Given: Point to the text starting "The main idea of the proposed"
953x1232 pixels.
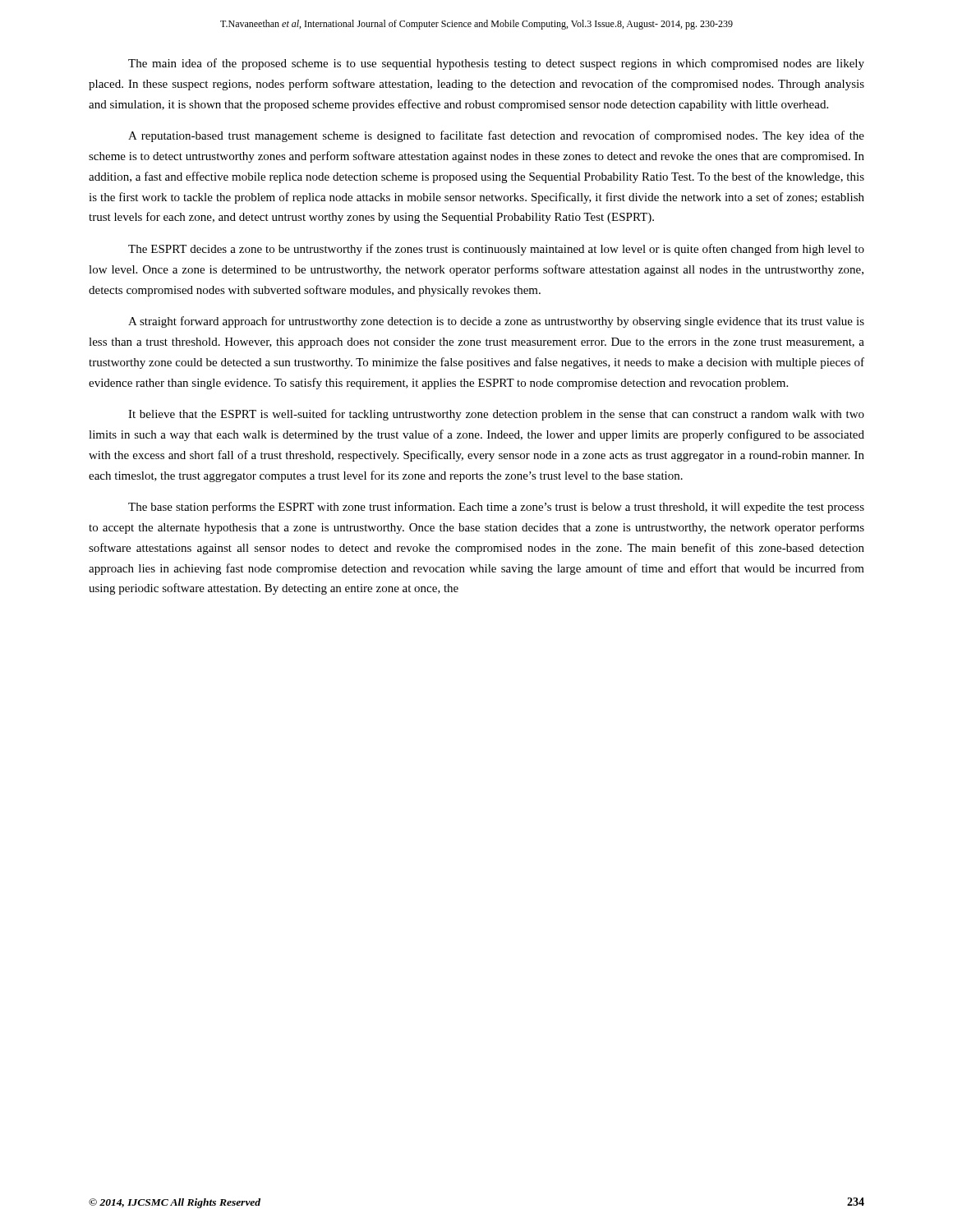Looking at the screenshot, I should (x=476, y=84).
